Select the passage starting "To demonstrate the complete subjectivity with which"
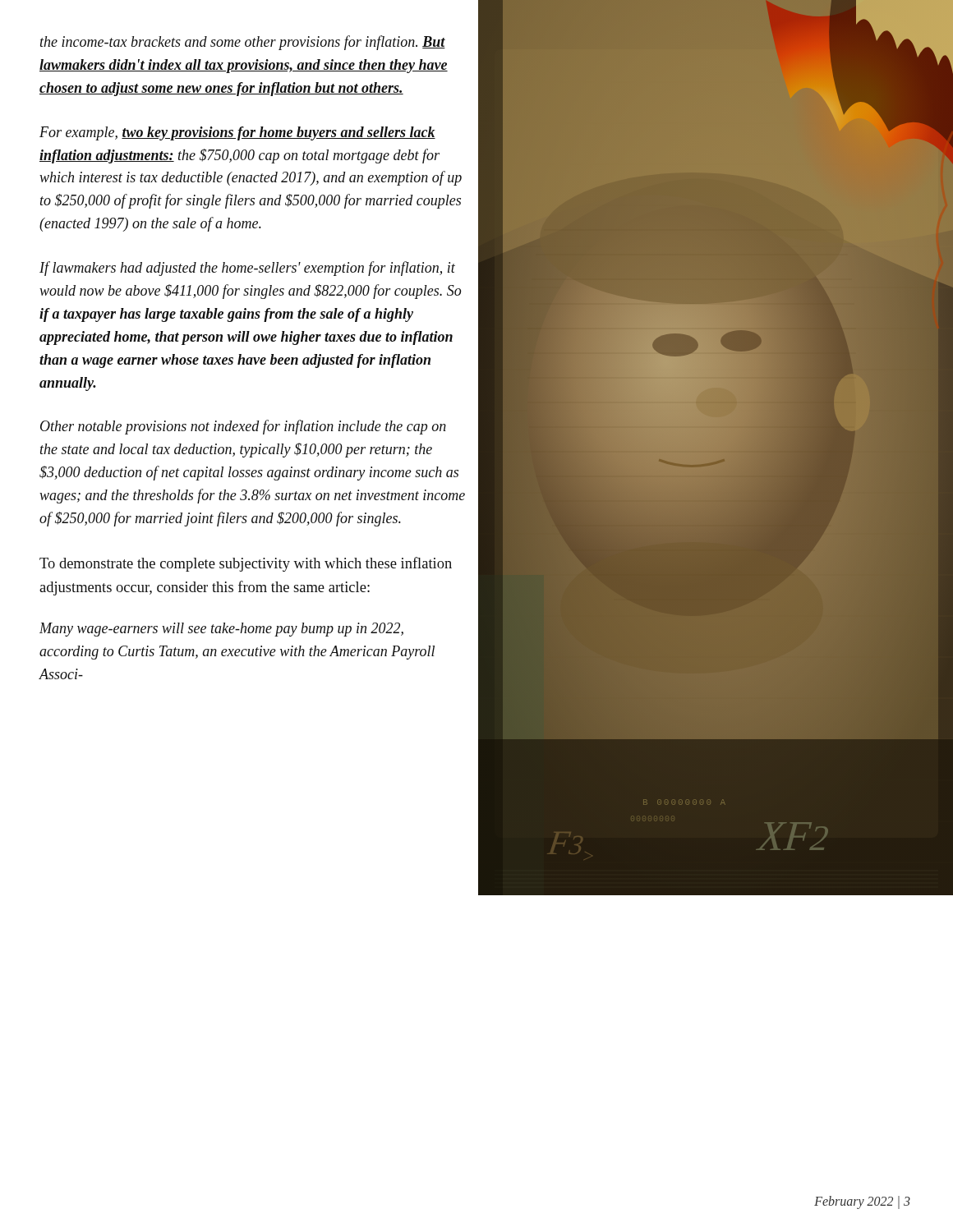Viewport: 953px width, 1232px height. pos(246,575)
